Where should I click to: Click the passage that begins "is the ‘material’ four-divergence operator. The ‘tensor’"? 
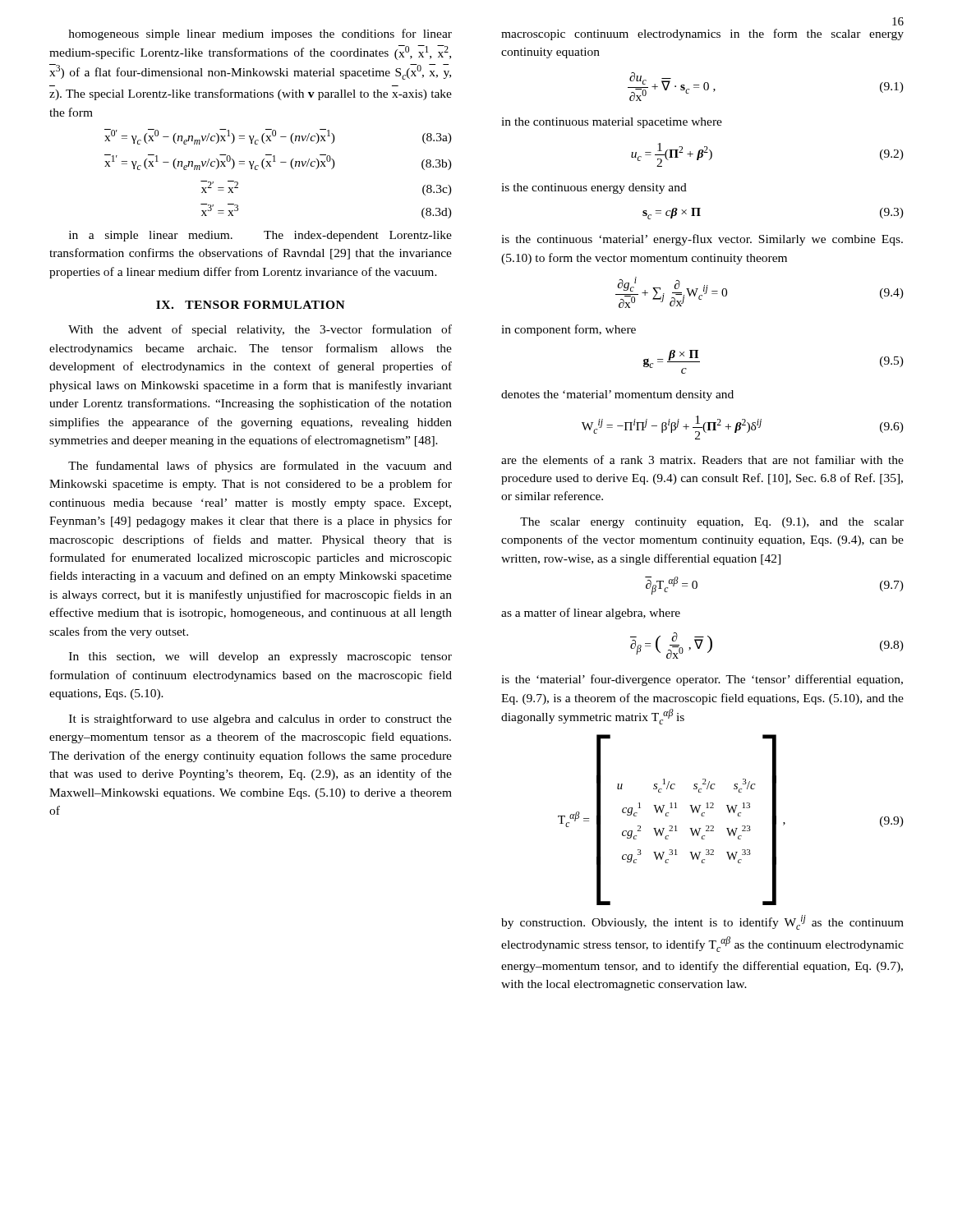pyautogui.click(x=702, y=700)
